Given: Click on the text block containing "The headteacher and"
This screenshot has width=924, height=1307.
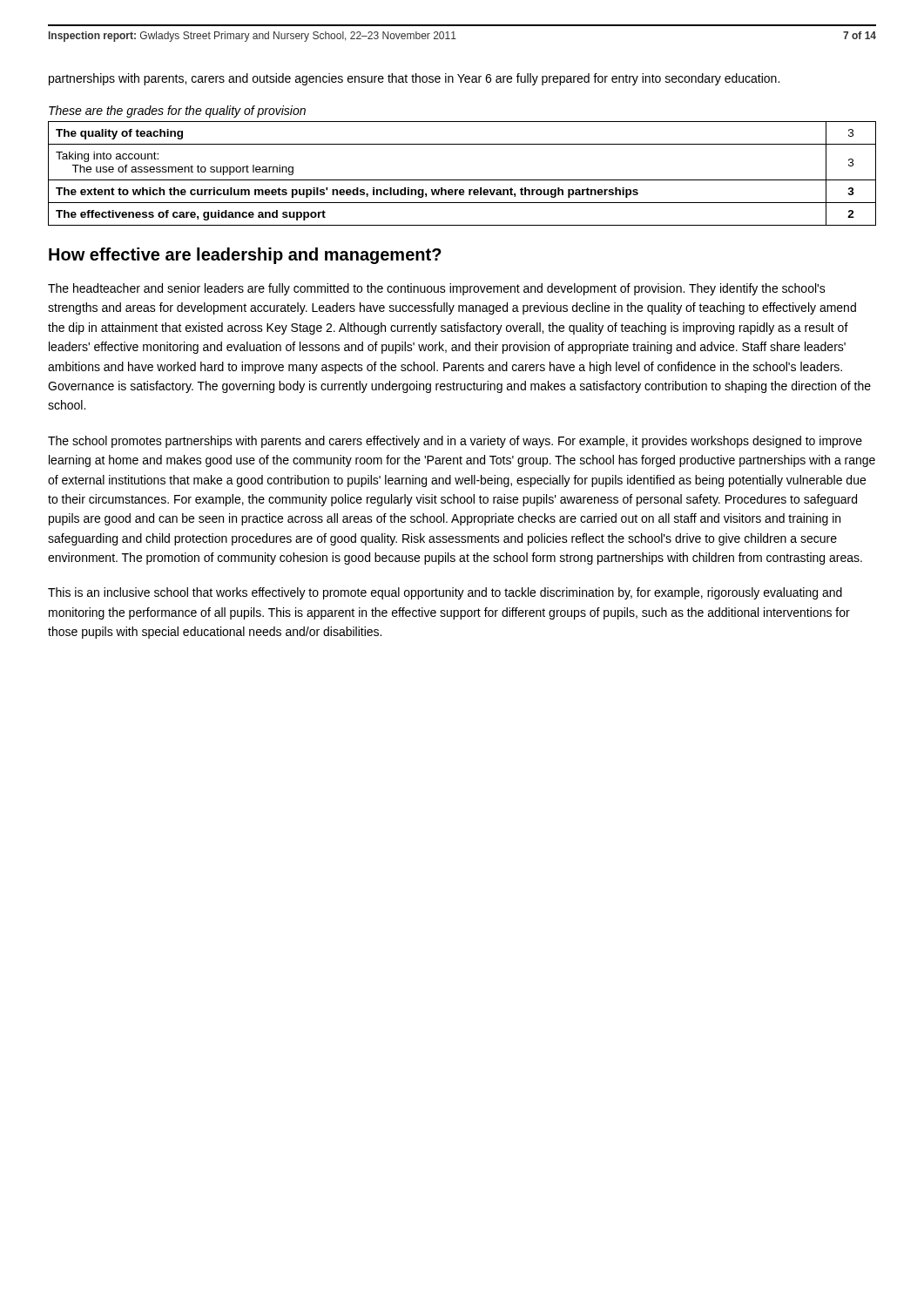Looking at the screenshot, I should (459, 347).
